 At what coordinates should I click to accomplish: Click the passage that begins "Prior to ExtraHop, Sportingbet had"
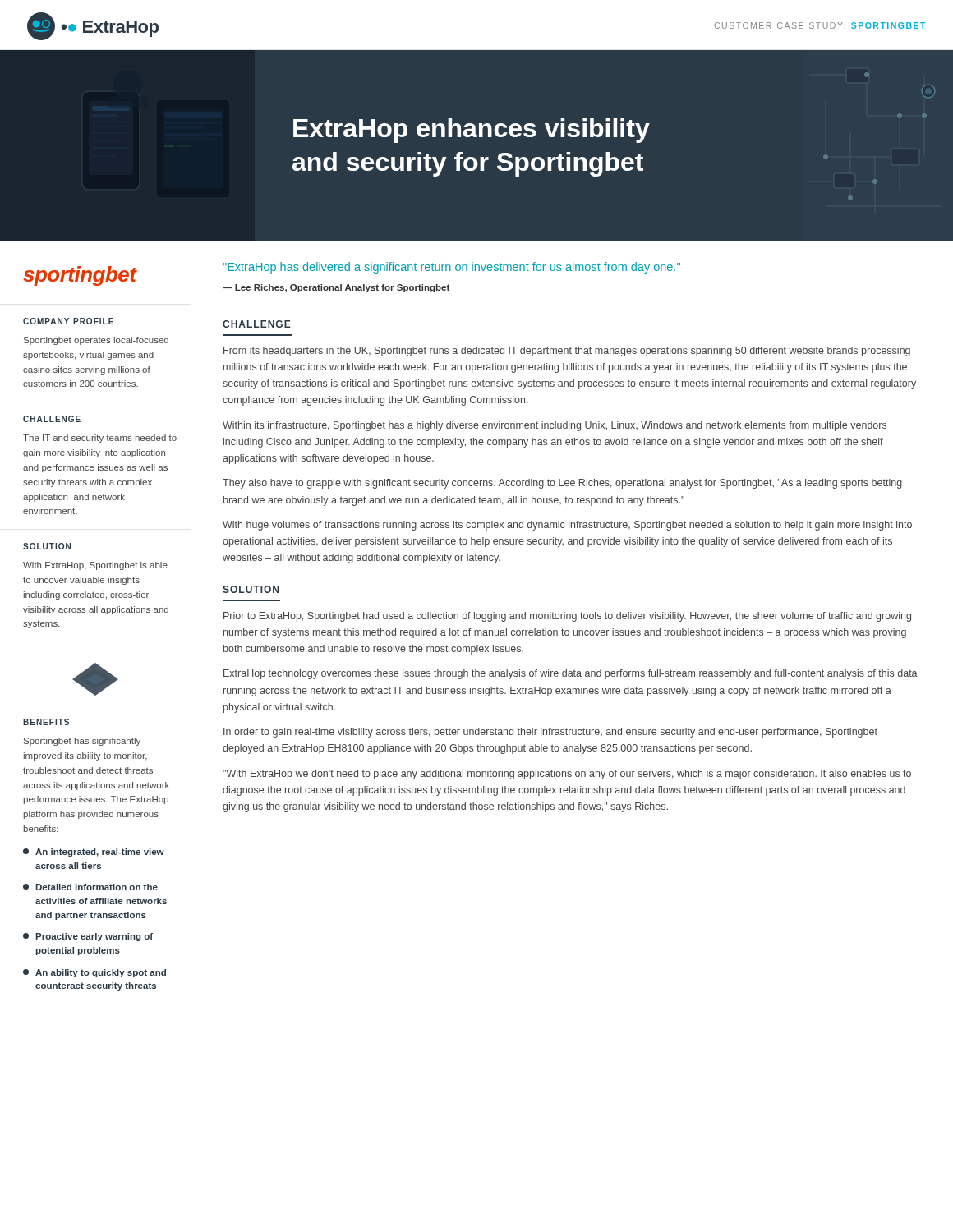click(567, 632)
